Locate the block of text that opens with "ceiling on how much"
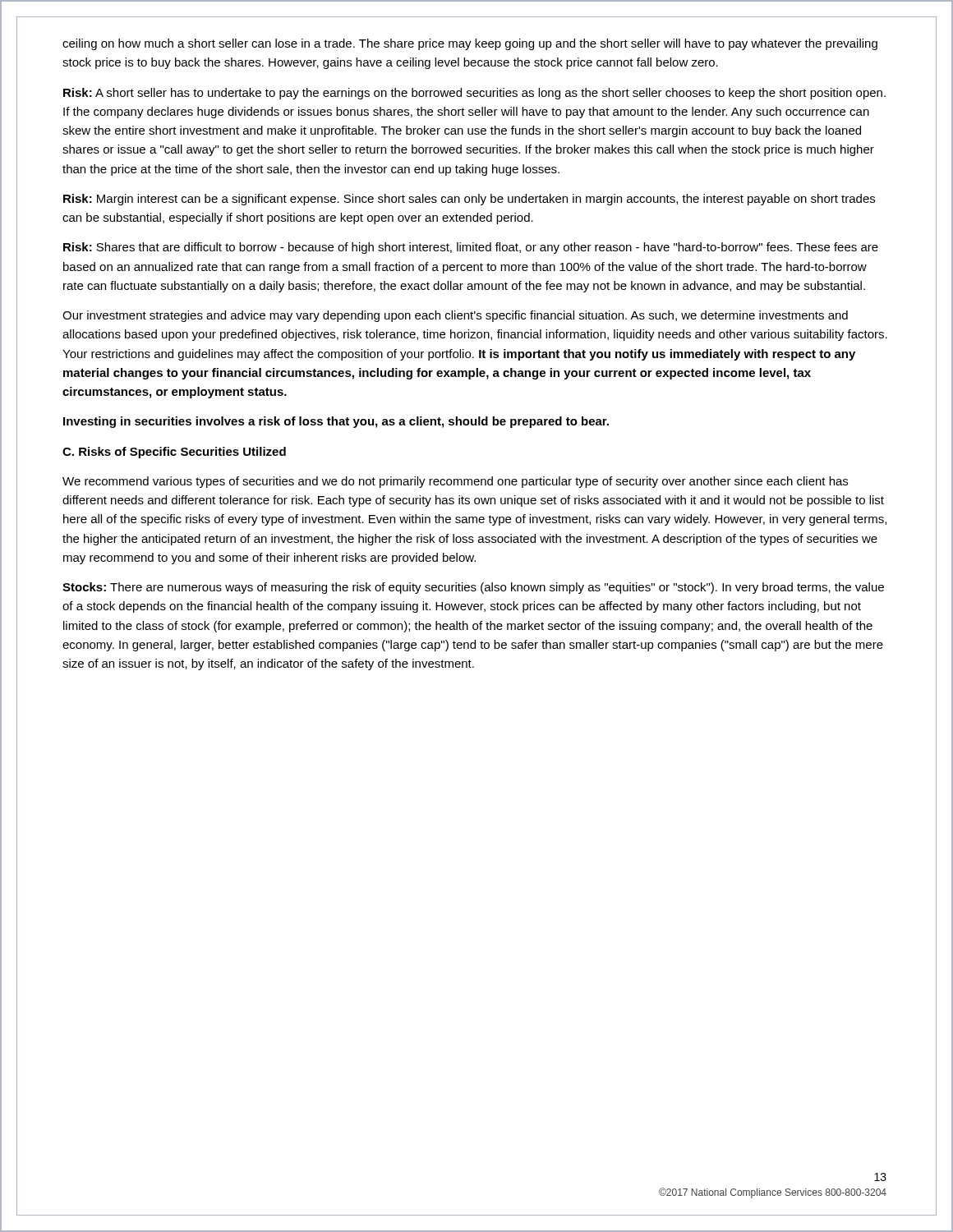Viewport: 953px width, 1232px height. [476, 53]
